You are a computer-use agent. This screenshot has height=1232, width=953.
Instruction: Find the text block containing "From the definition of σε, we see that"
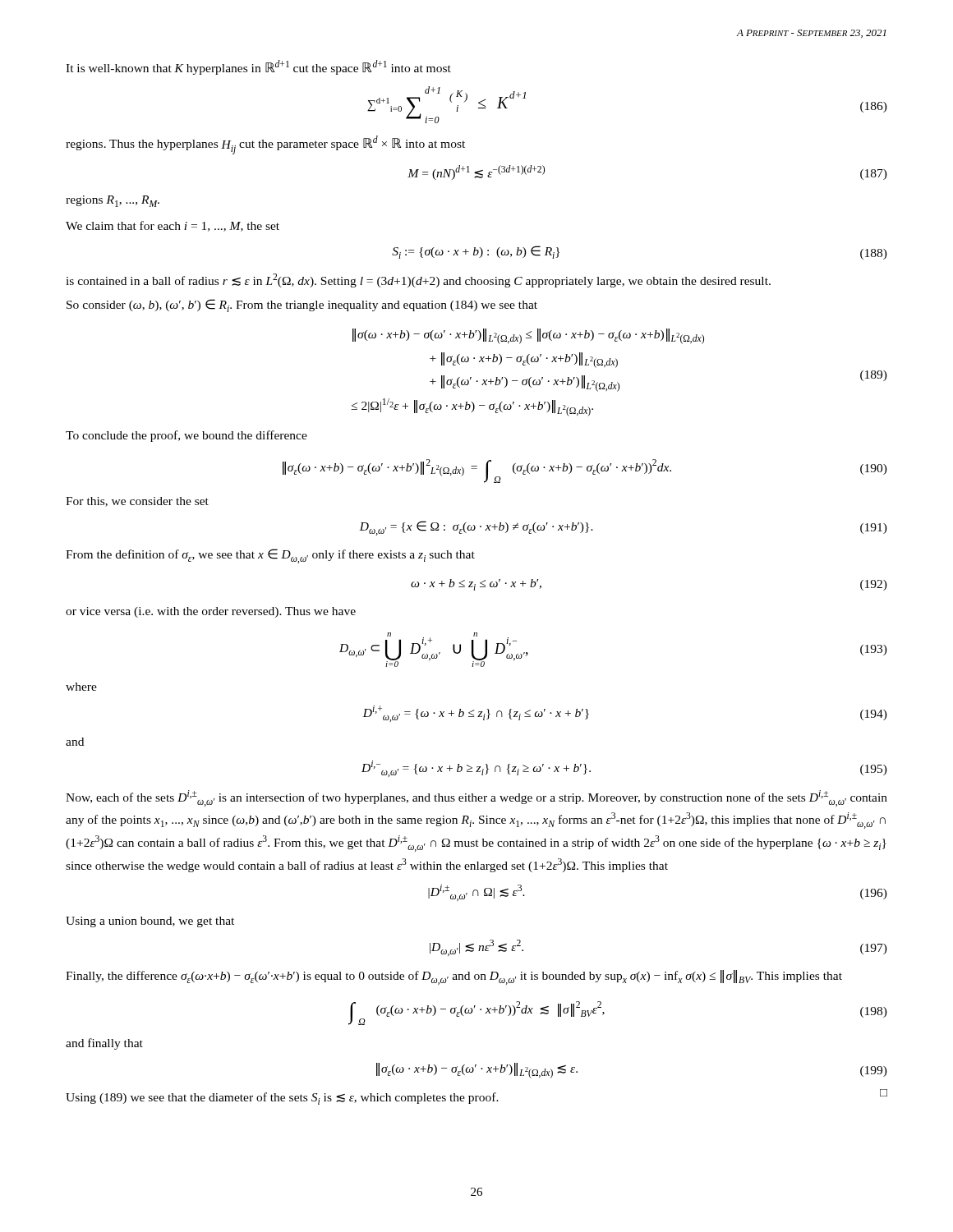(x=270, y=556)
